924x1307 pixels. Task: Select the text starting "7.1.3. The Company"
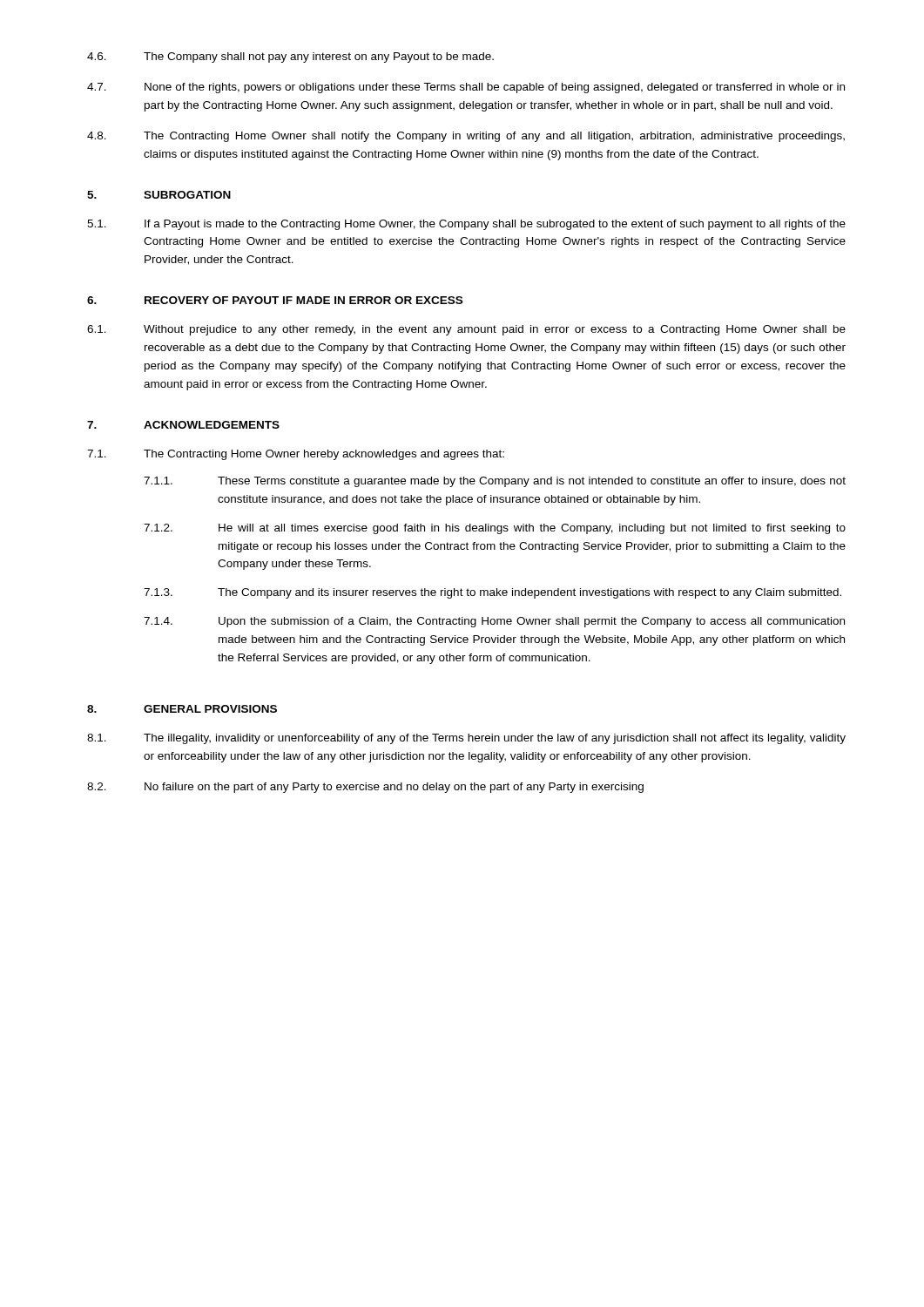coord(495,593)
